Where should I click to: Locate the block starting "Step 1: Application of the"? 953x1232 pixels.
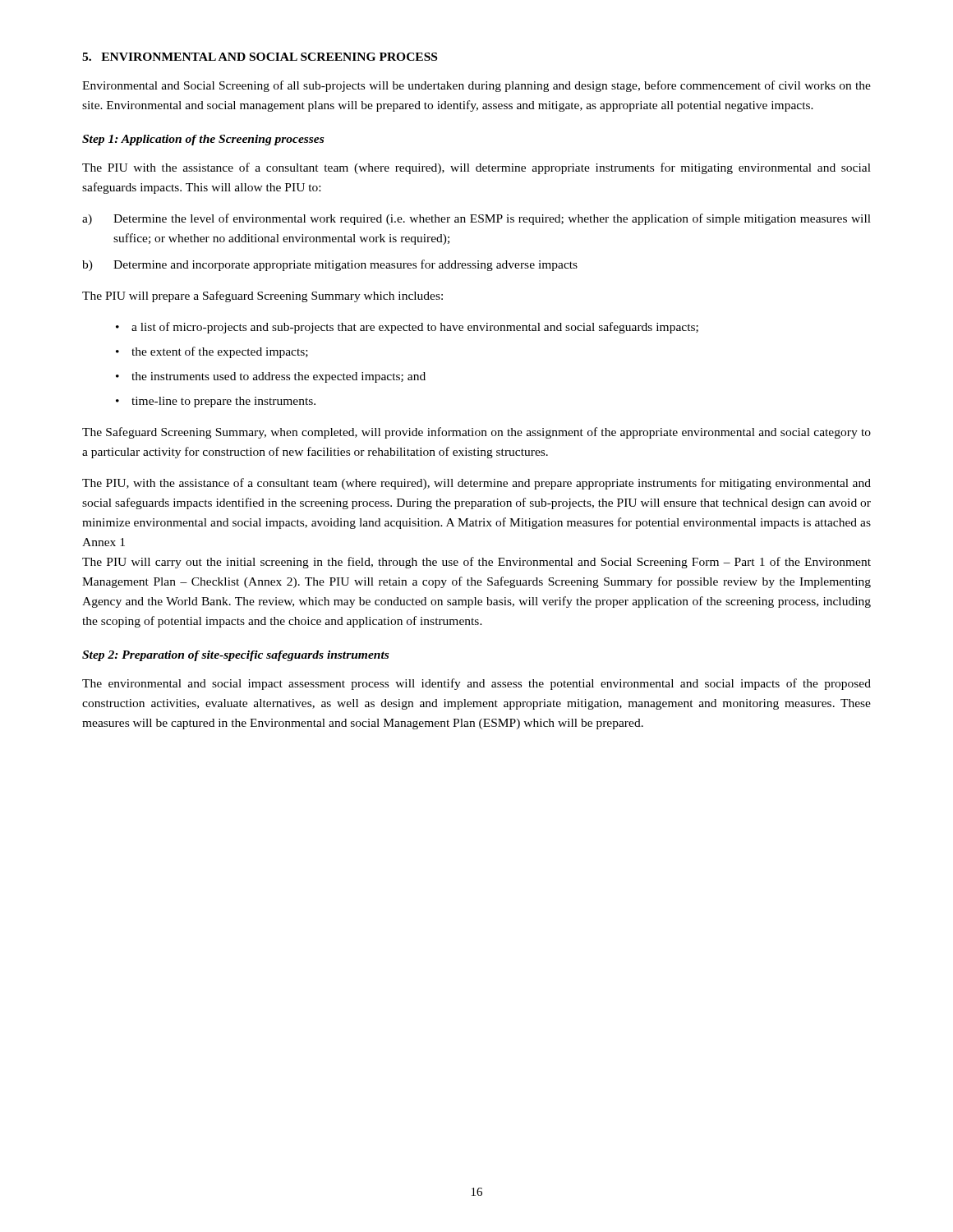tap(203, 138)
